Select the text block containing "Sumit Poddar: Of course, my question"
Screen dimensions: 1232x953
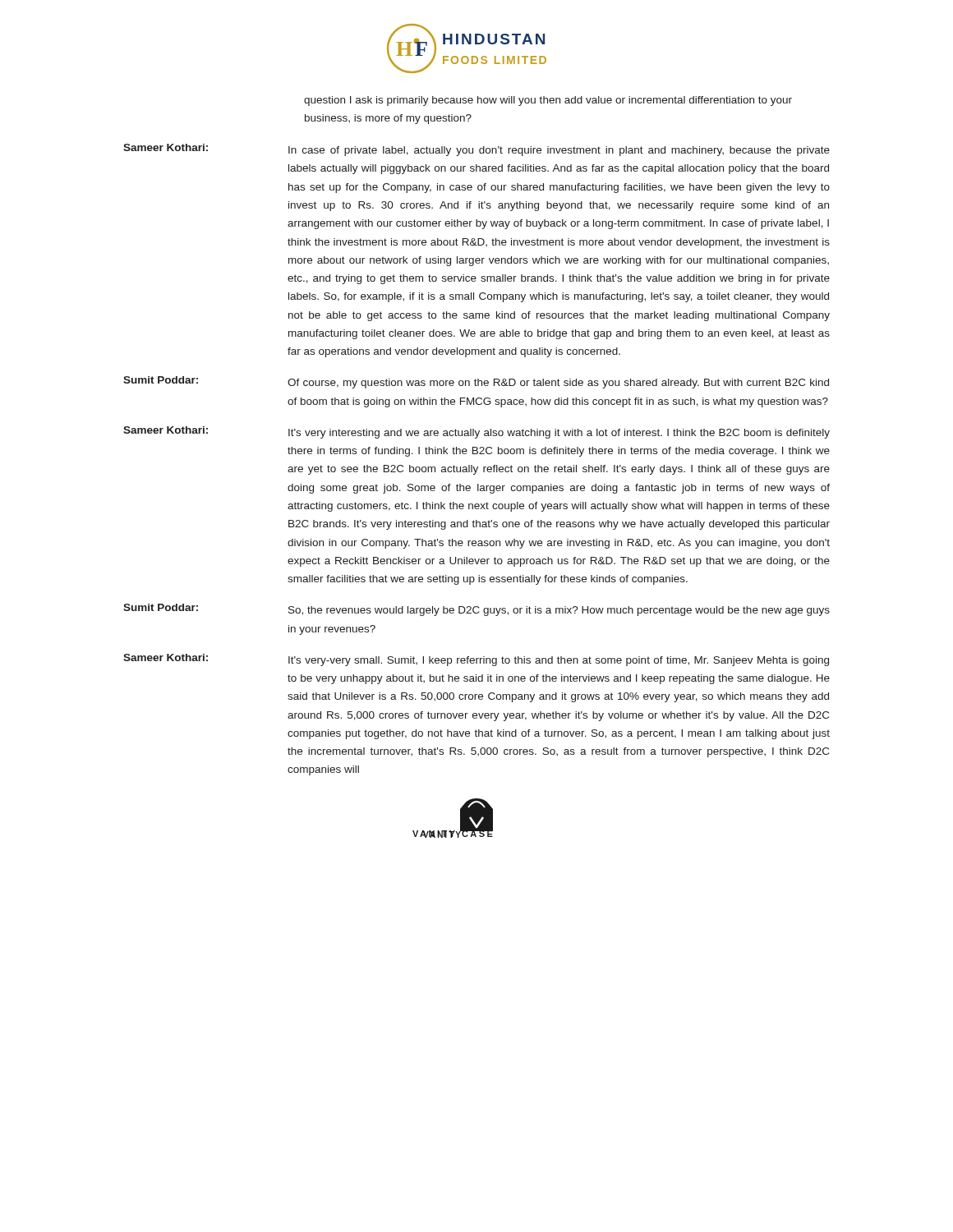pyautogui.click(x=476, y=392)
